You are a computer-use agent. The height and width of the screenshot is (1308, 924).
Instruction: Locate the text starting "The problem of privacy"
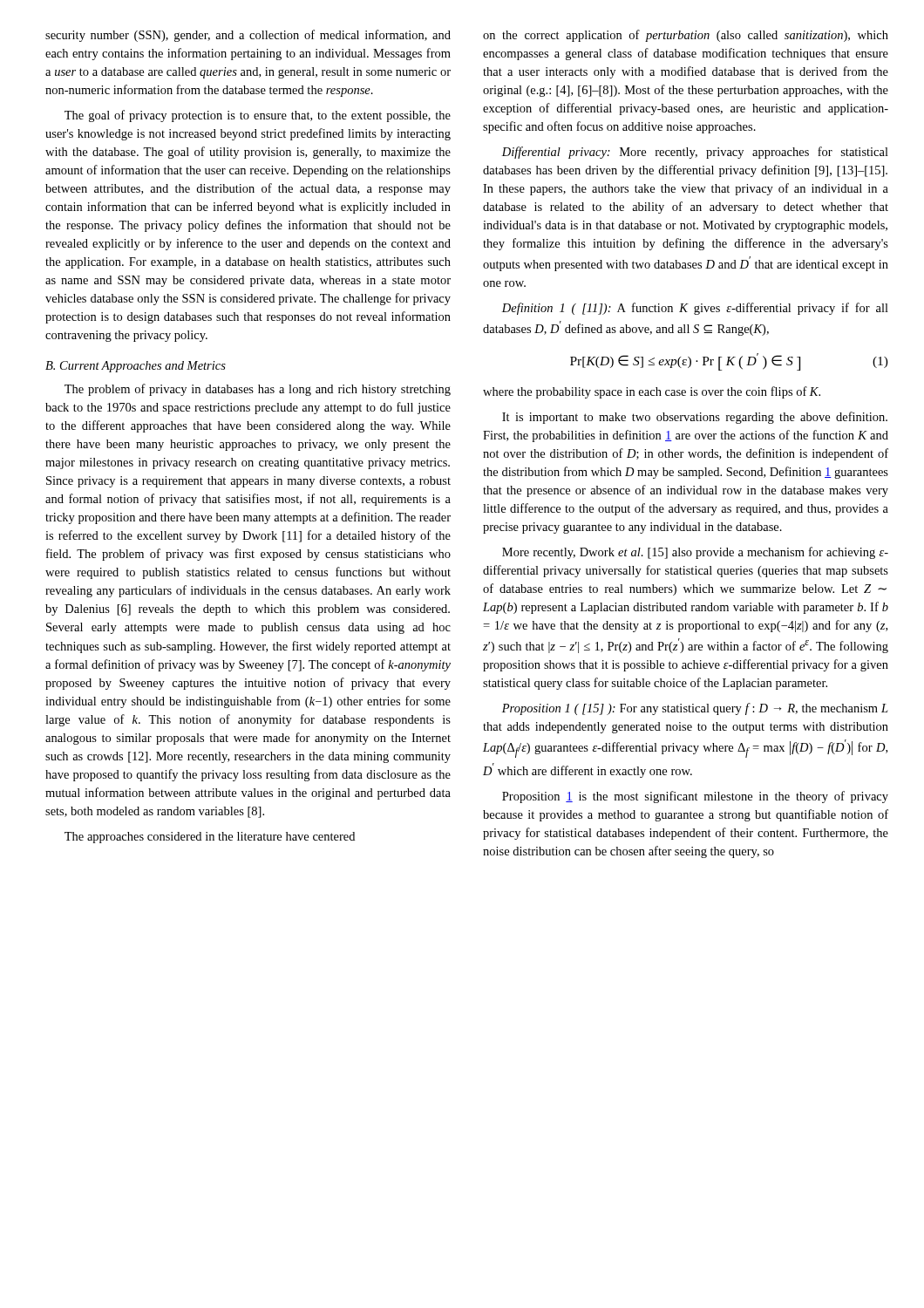248,613
